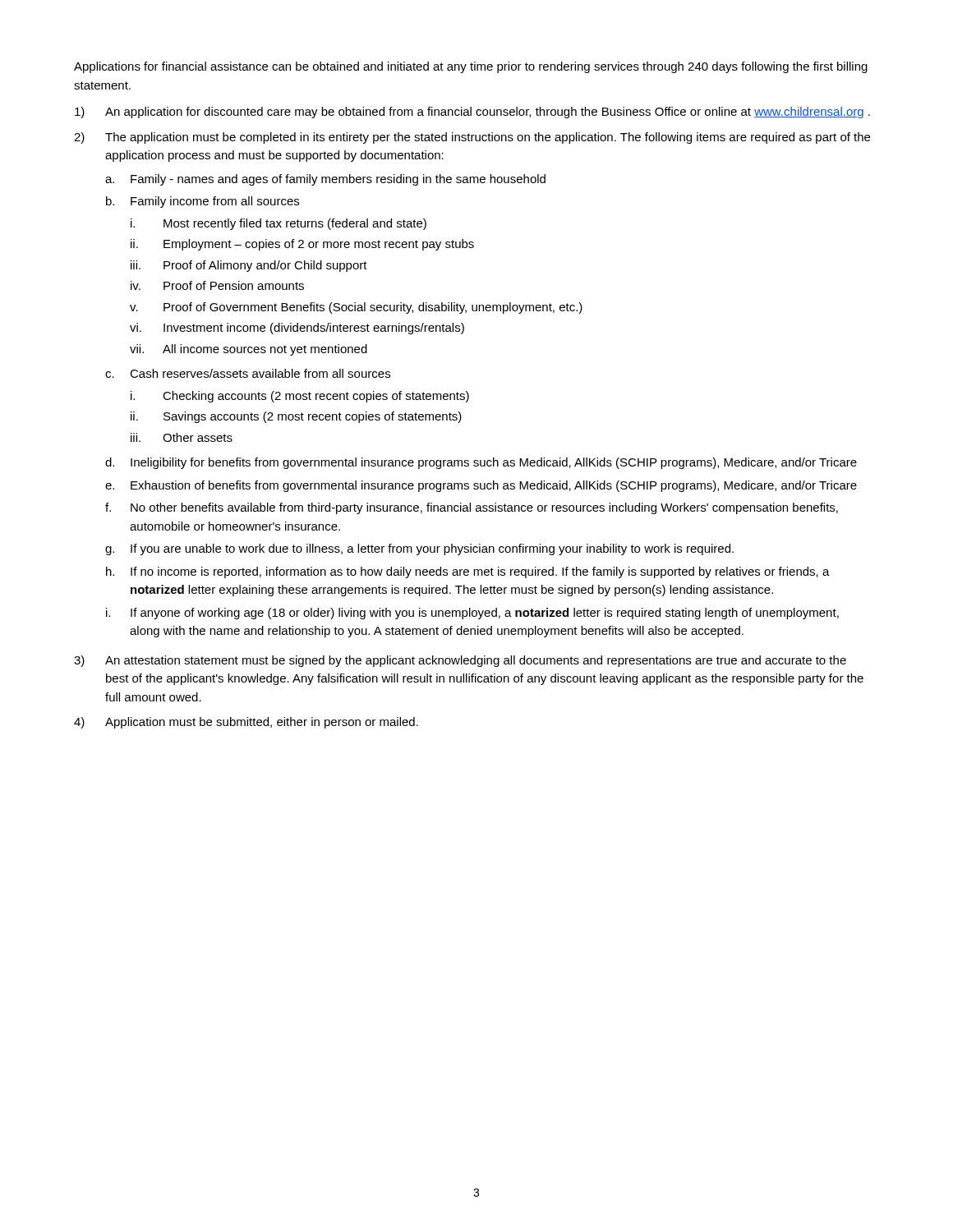Click the passage that begins "2) The application must"
This screenshot has width=953, height=1232.
pyautogui.click(x=472, y=386)
